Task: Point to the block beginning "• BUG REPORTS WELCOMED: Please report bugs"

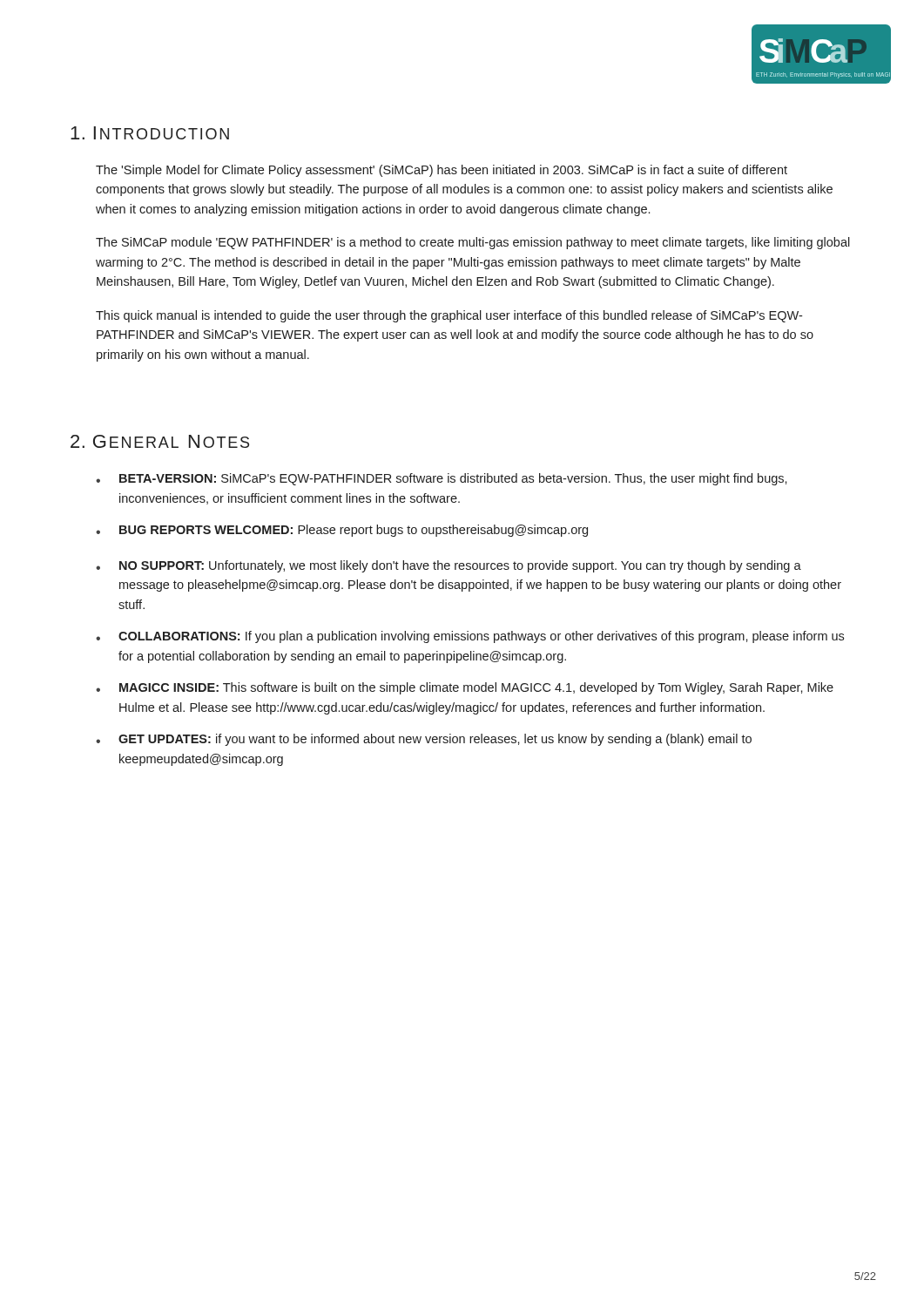Action: 475,532
